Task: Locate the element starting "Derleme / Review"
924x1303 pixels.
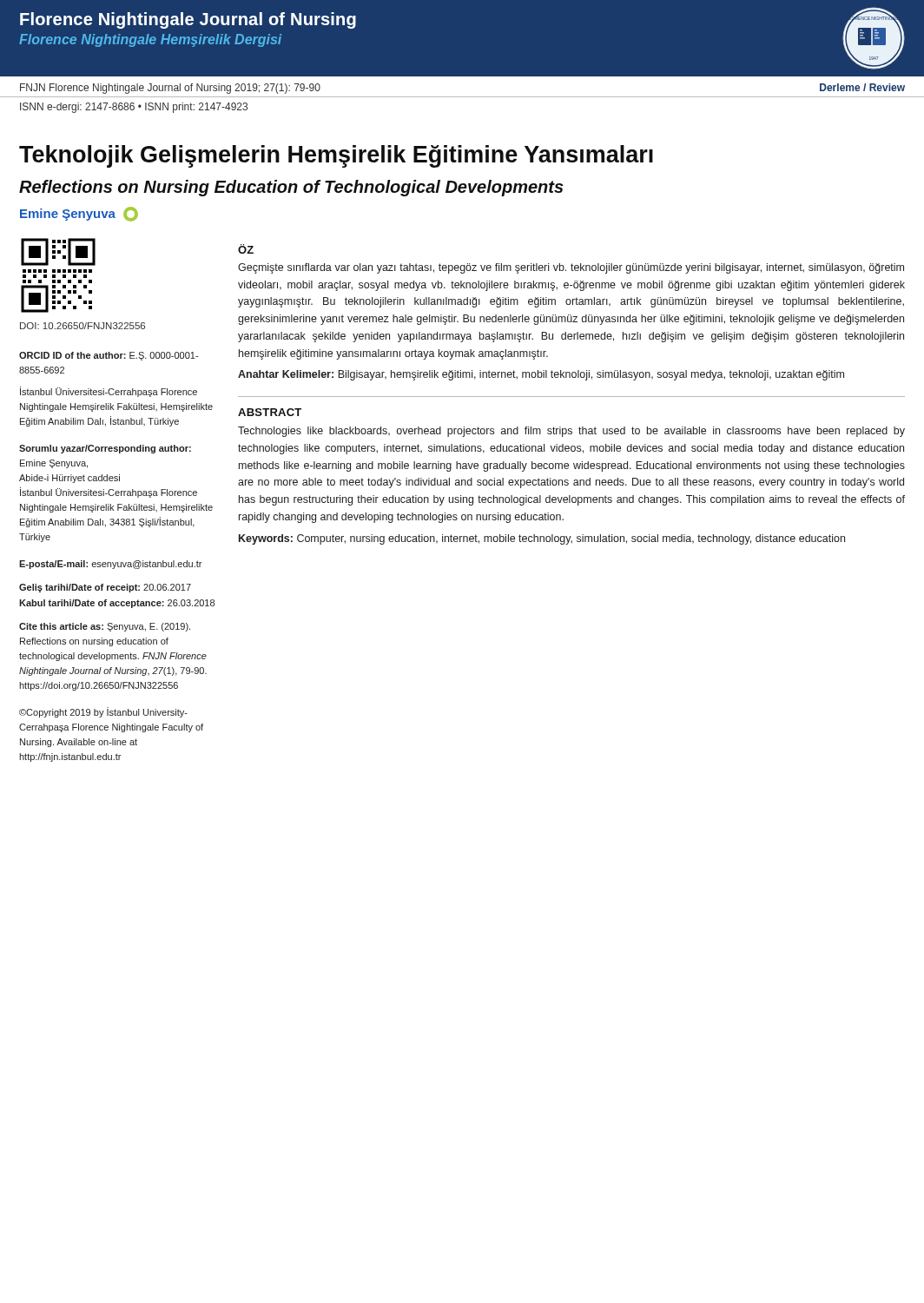Action: pyautogui.click(x=862, y=88)
